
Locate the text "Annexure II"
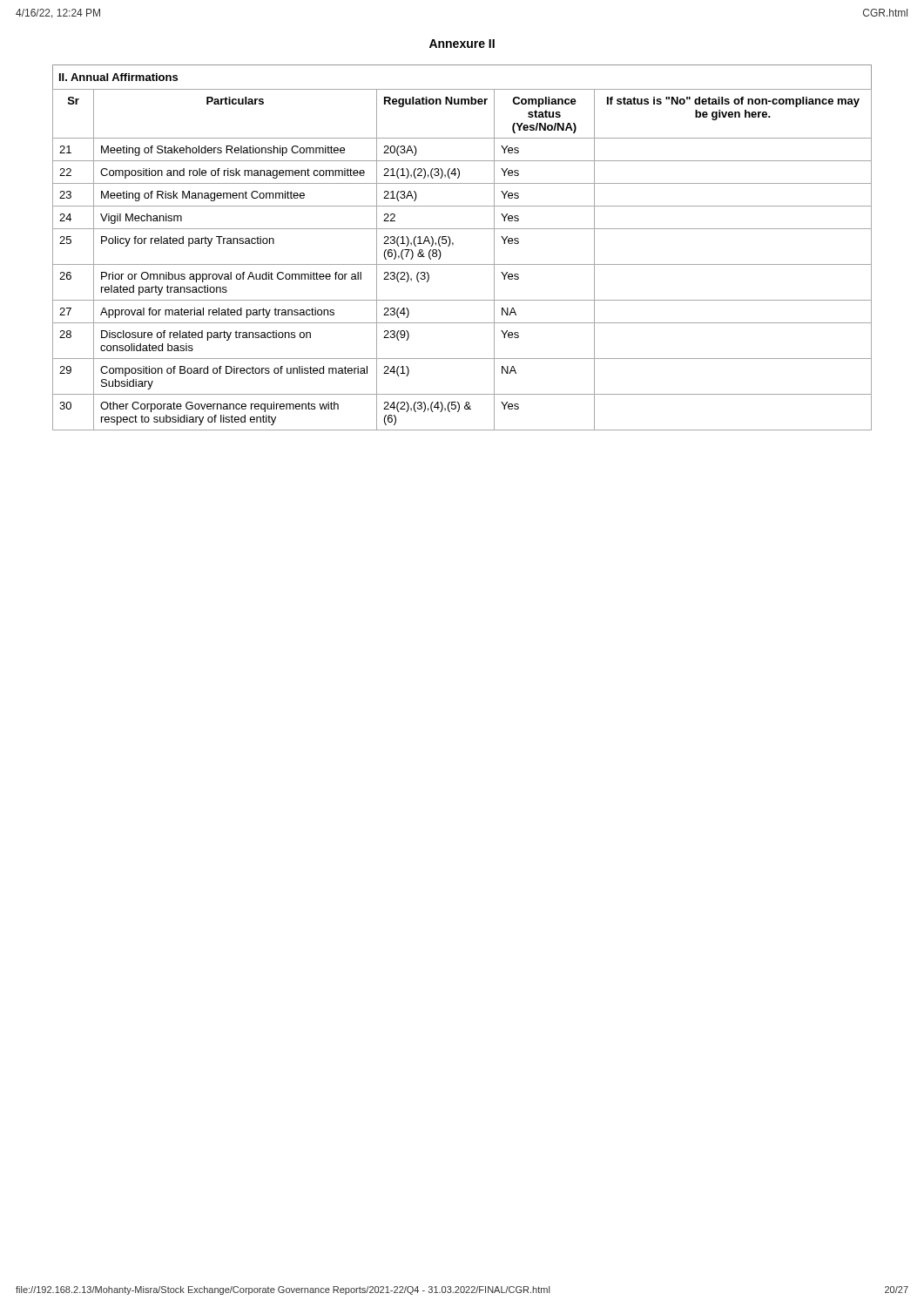pos(462,44)
